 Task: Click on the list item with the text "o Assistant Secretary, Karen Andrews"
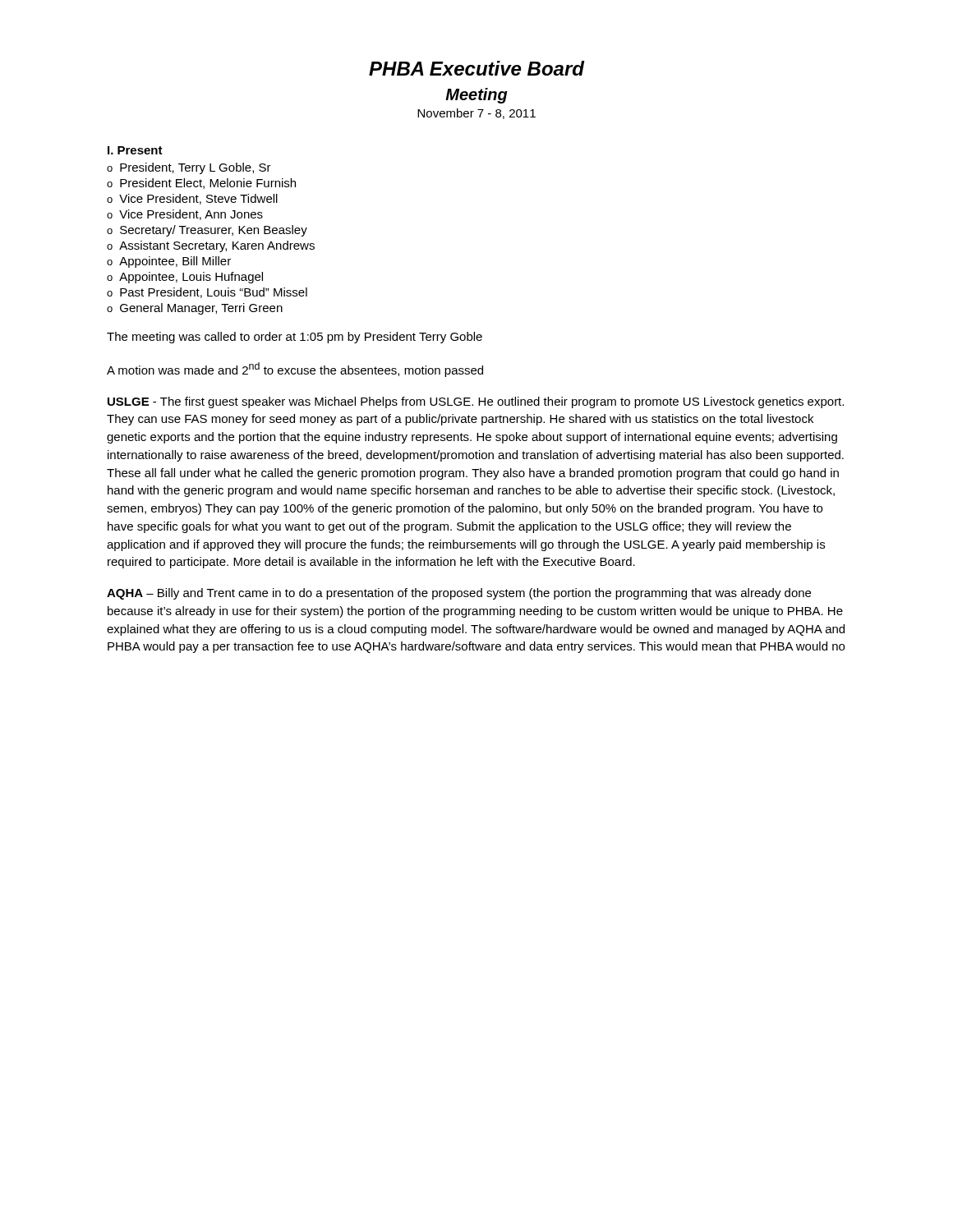tap(211, 245)
